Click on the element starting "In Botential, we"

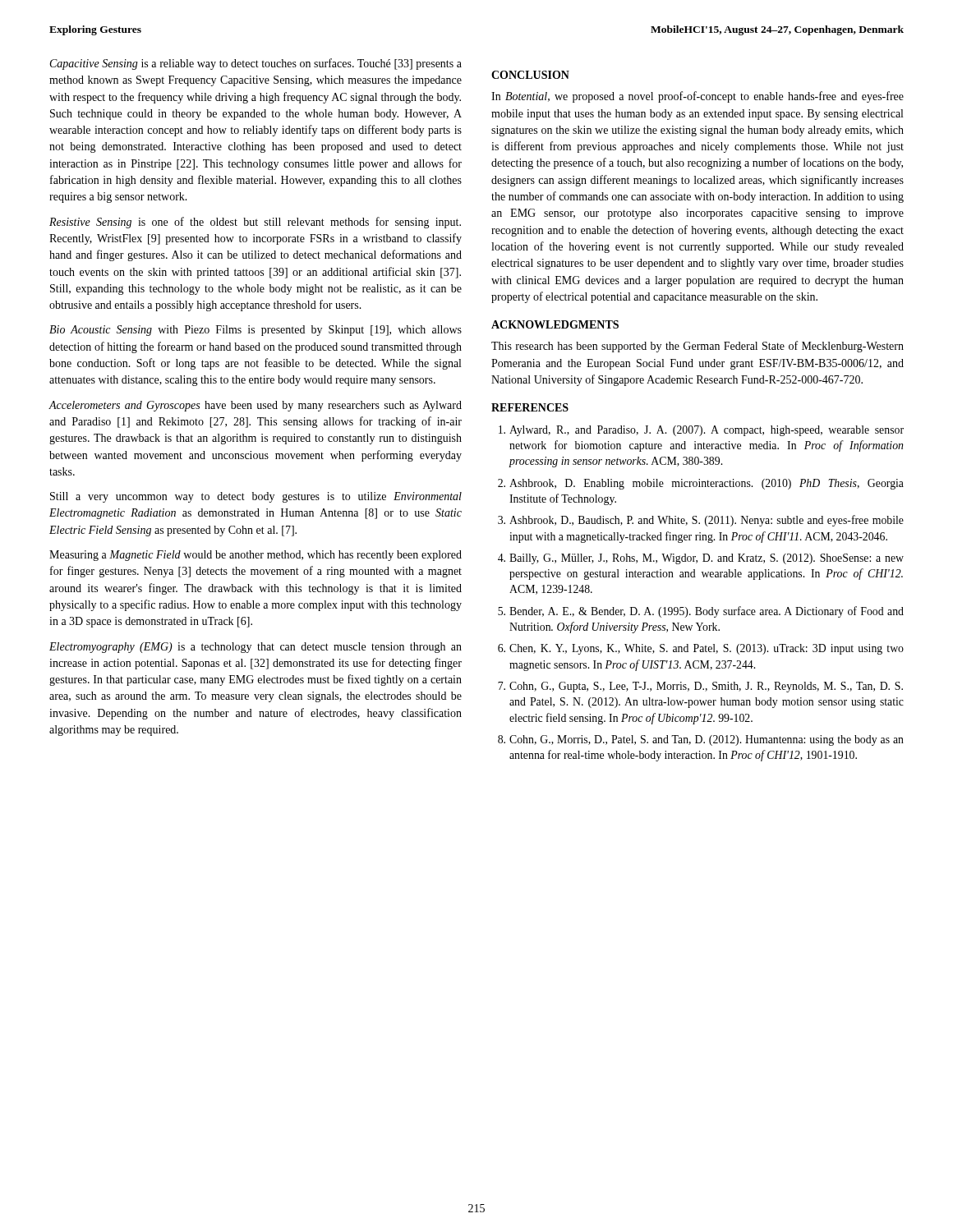pyautogui.click(x=698, y=197)
